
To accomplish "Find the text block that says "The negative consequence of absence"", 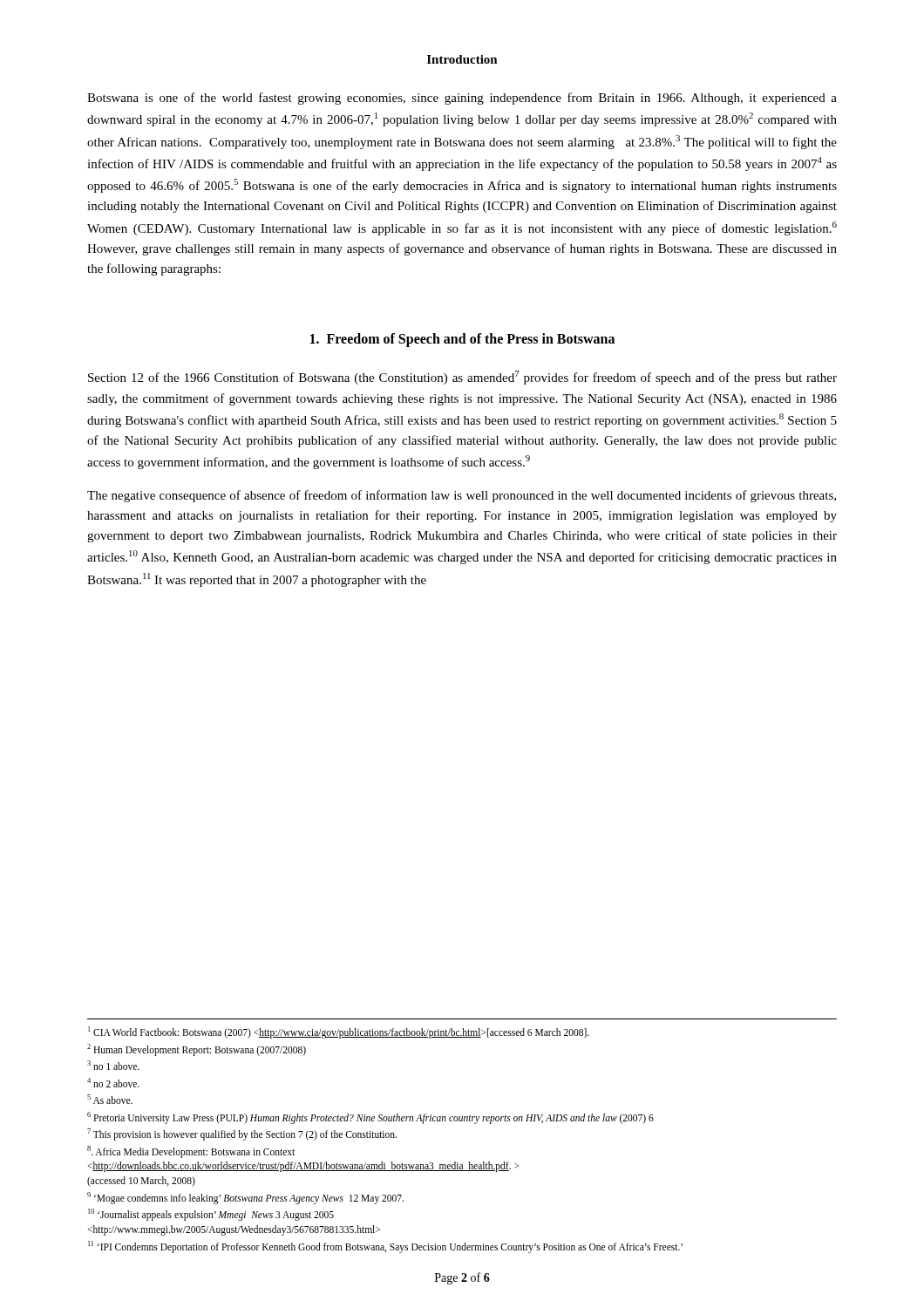I will tap(462, 538).
